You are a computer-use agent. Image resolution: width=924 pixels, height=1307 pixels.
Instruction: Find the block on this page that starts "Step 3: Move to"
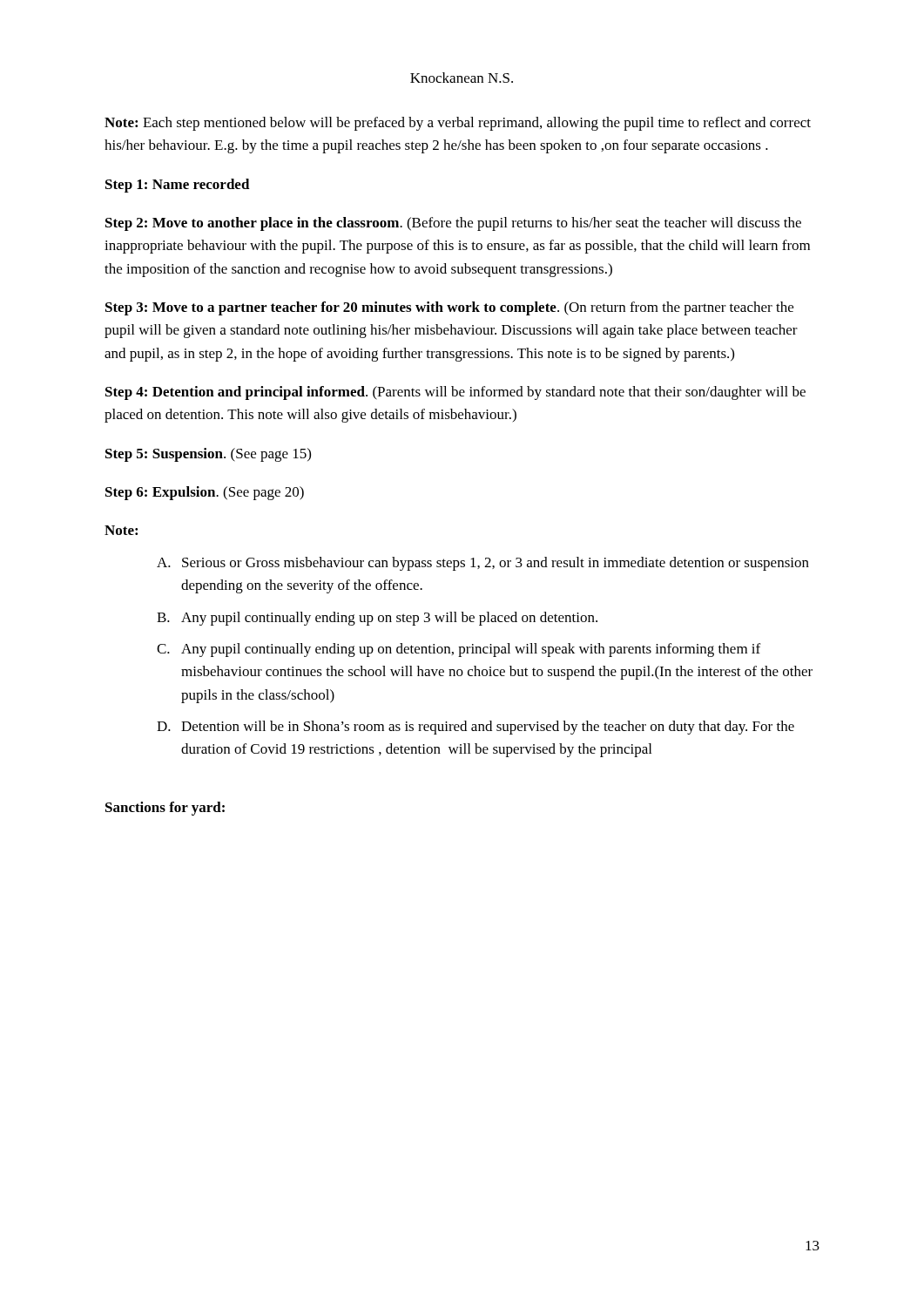[x=451, y=330]
